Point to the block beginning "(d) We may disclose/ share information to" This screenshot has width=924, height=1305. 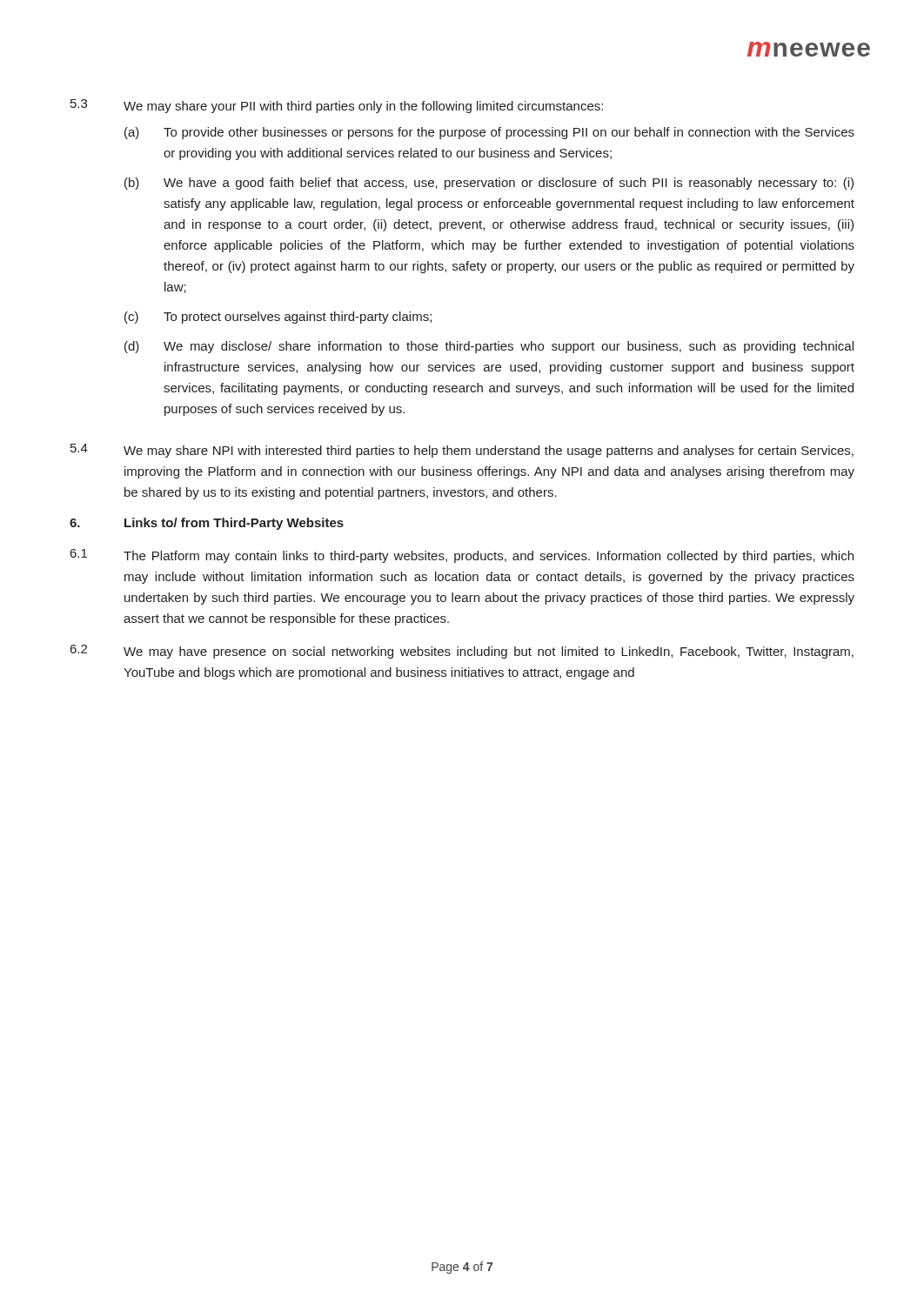tap(489, 378)
